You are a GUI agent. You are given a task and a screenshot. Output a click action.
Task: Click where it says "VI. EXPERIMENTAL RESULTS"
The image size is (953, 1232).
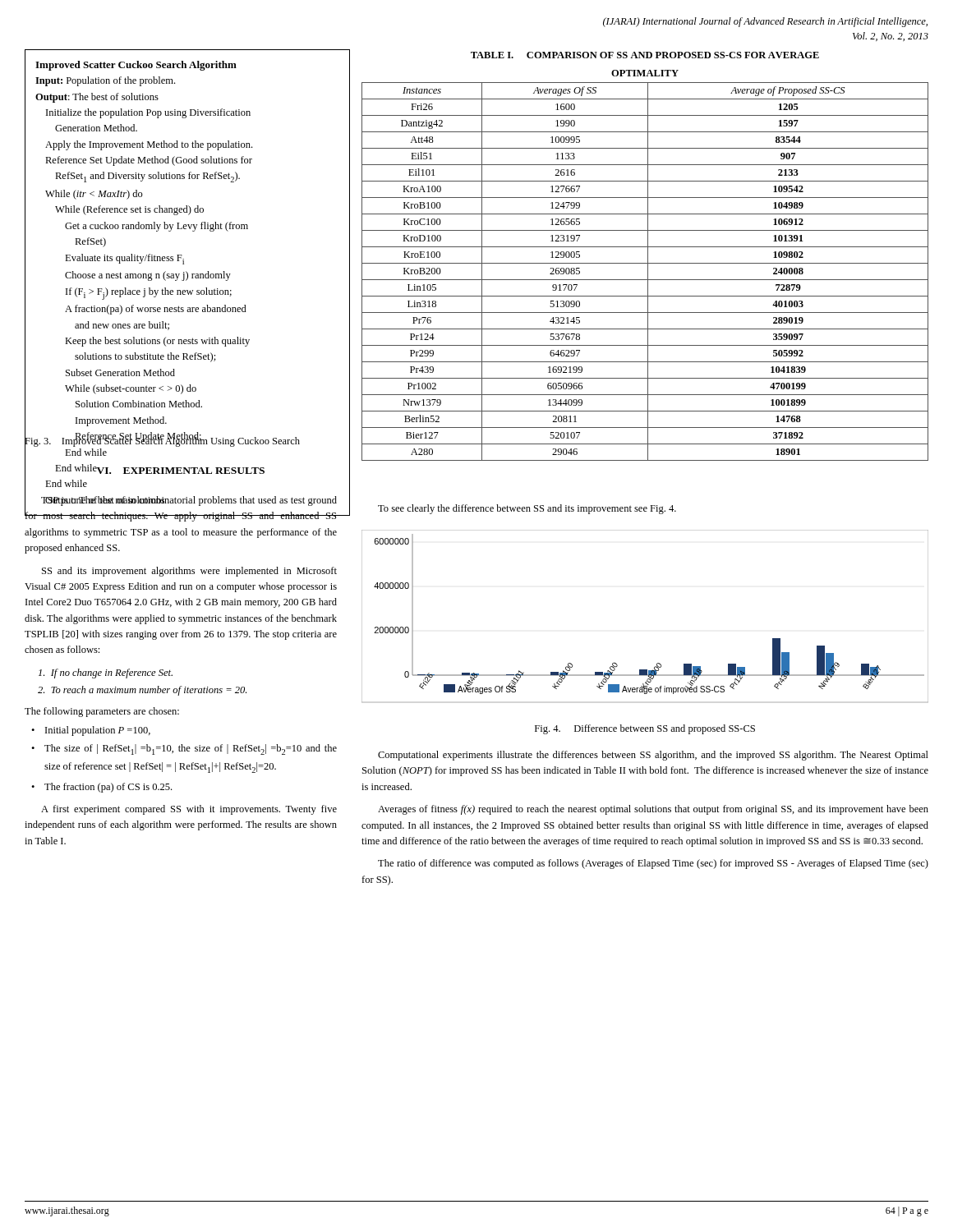tap(181, 470)
